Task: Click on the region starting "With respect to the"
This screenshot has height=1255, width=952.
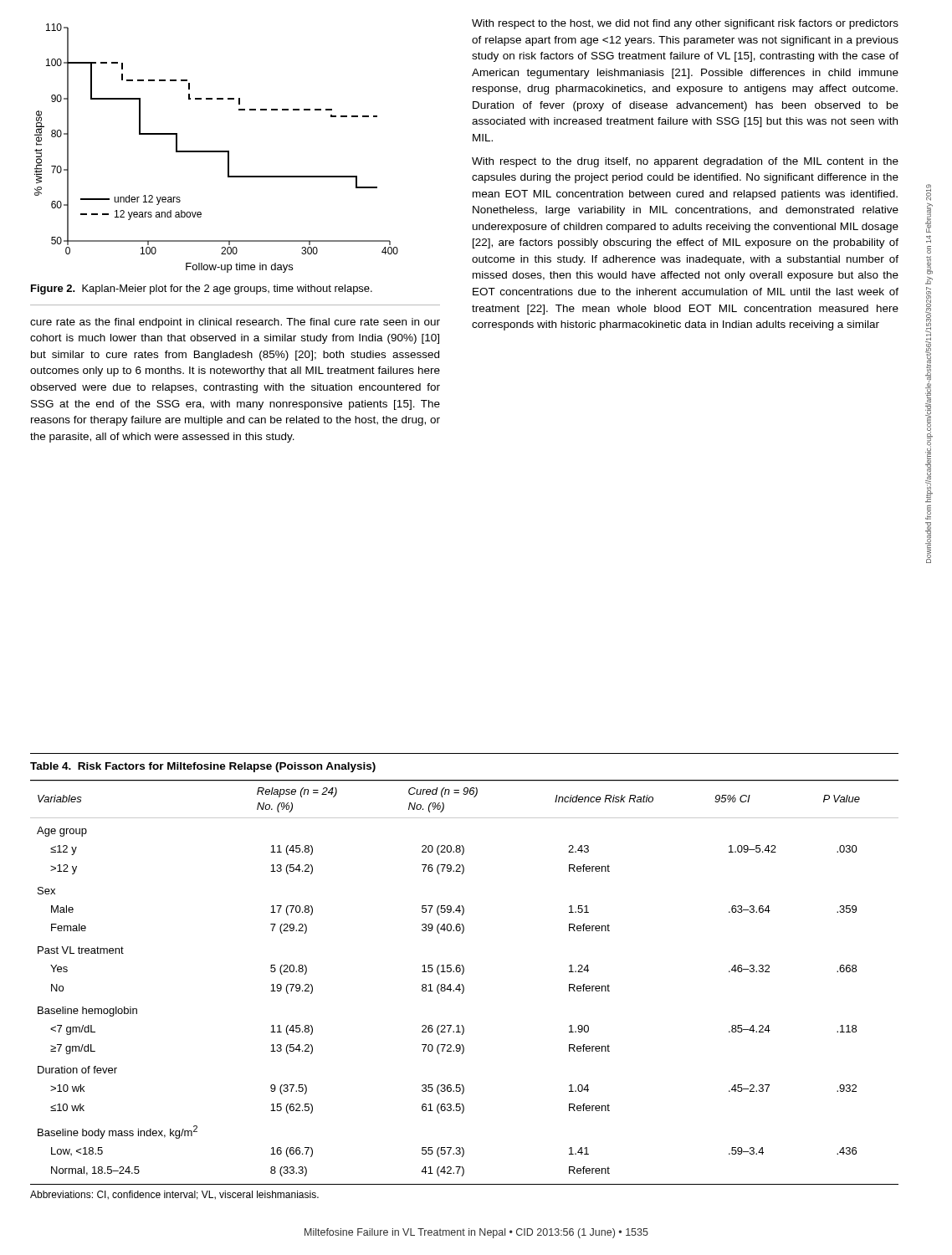Action: 685,174
